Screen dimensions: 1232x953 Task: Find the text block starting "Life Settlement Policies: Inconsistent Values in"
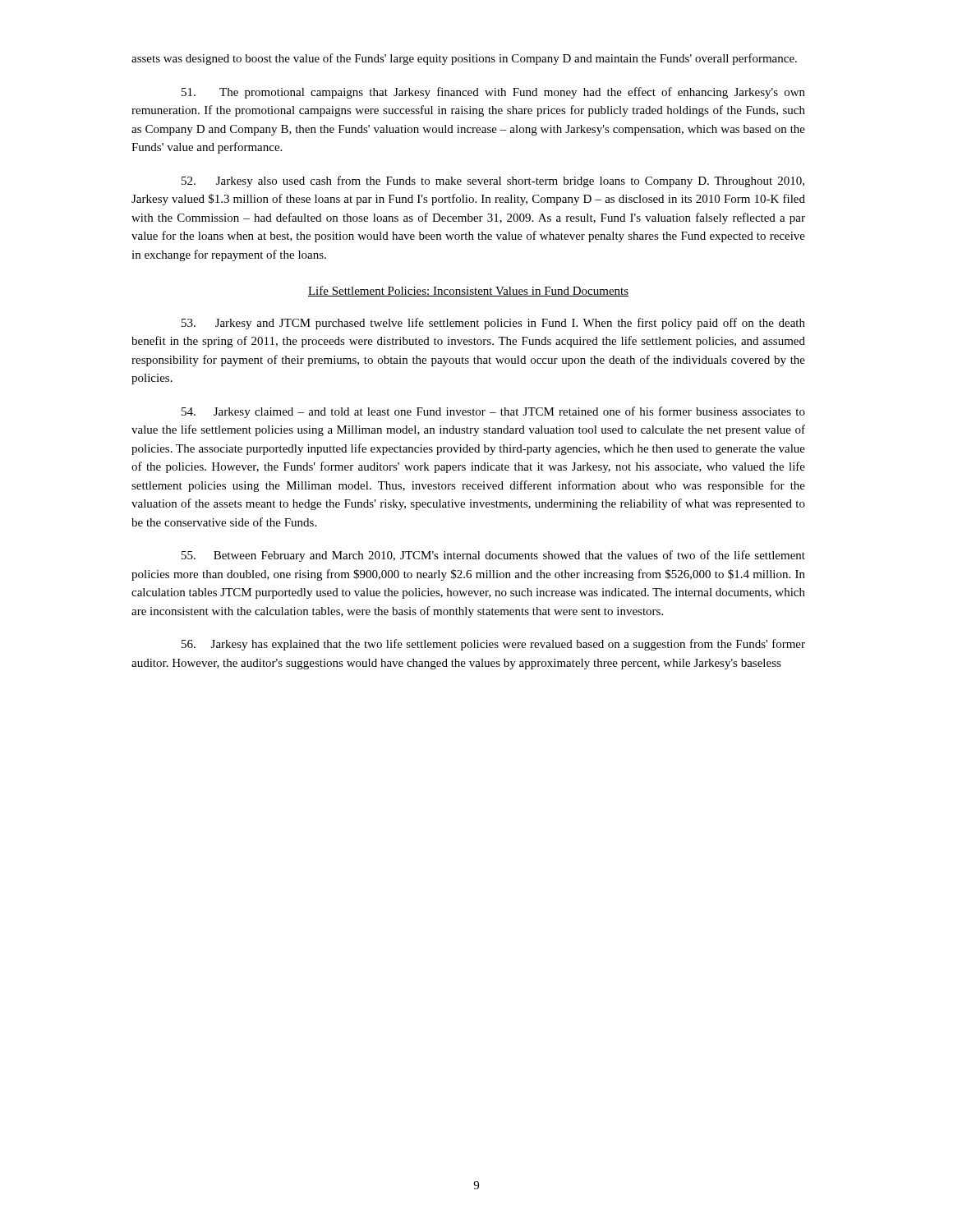coord(468,291)
